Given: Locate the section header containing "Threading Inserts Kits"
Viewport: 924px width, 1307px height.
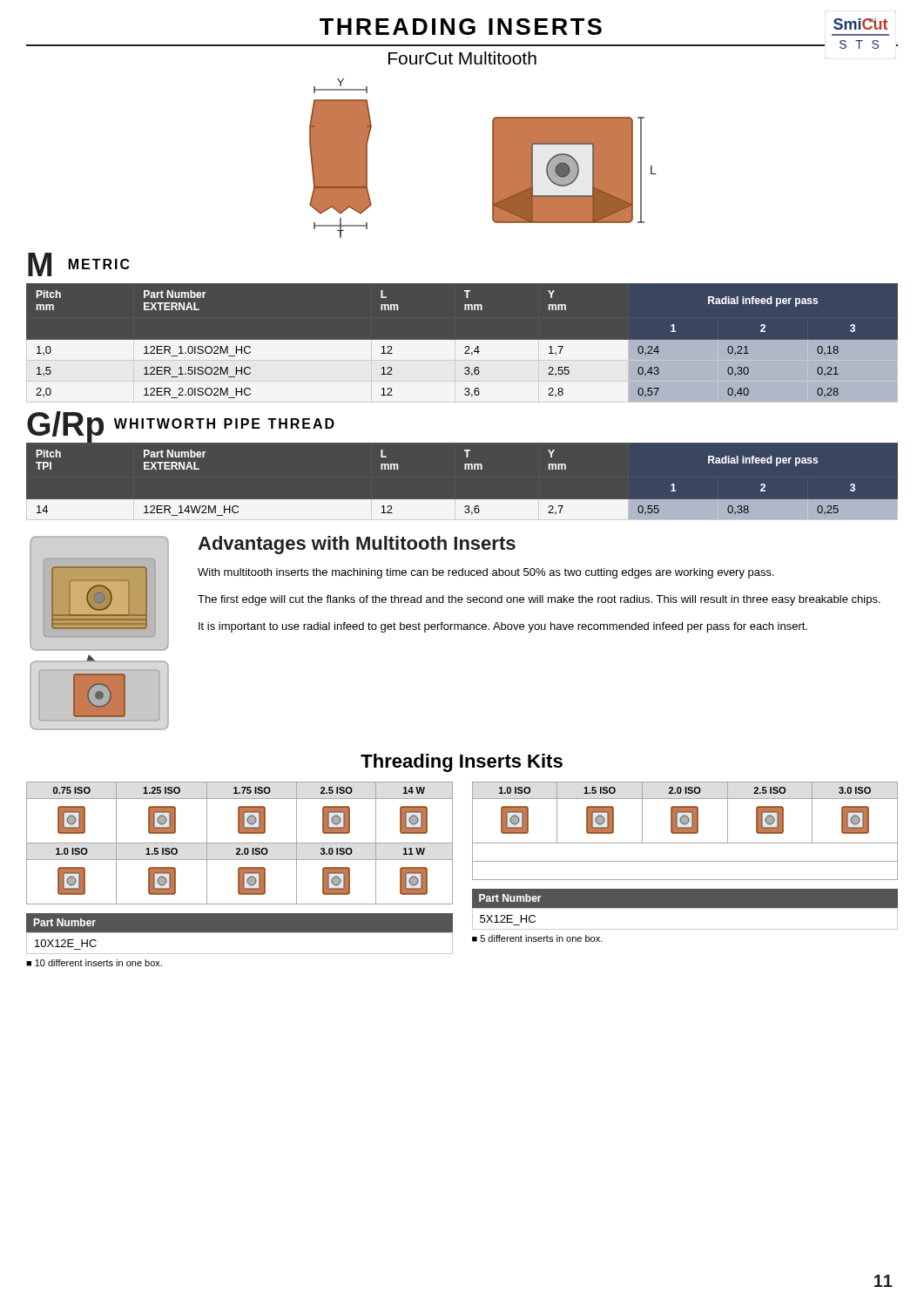Looking at the screenshot, I should click(462, 761).
